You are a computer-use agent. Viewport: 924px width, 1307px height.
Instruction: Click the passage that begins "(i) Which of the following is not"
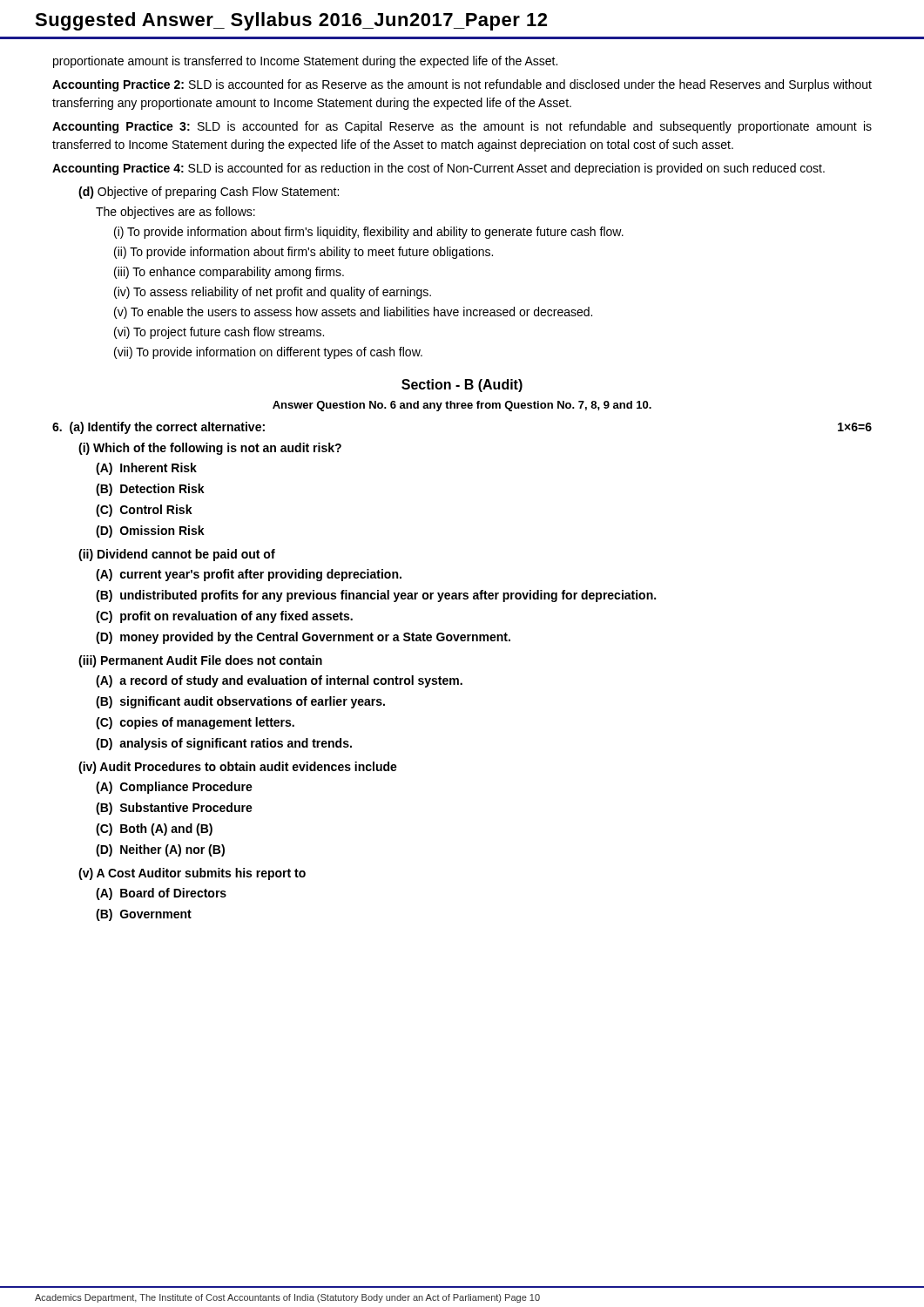point(210,448)
